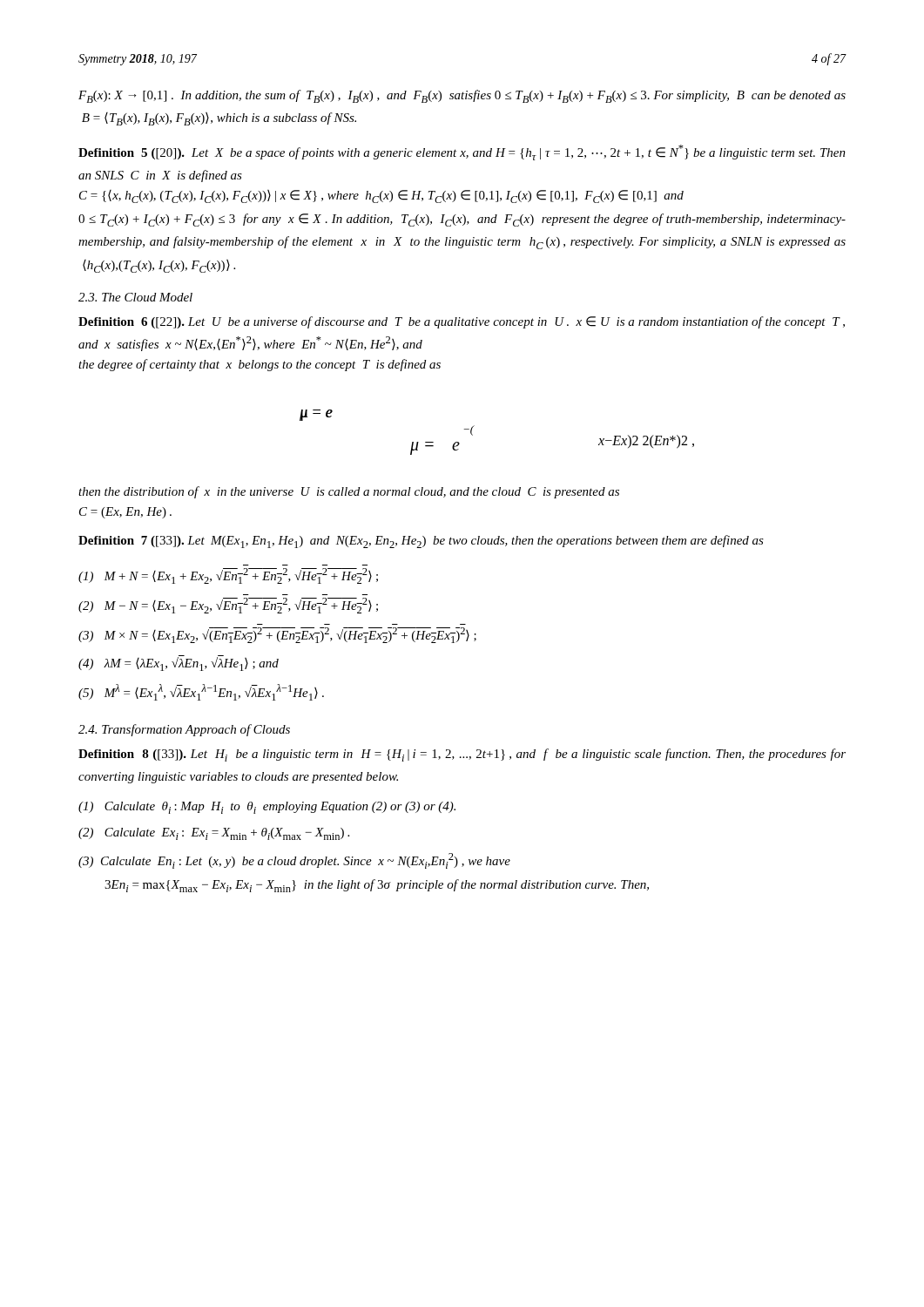The image size is (924, 1307).
Task: Locate the section header that reads "2.3. The Cloud Model"
Action: 136,297
